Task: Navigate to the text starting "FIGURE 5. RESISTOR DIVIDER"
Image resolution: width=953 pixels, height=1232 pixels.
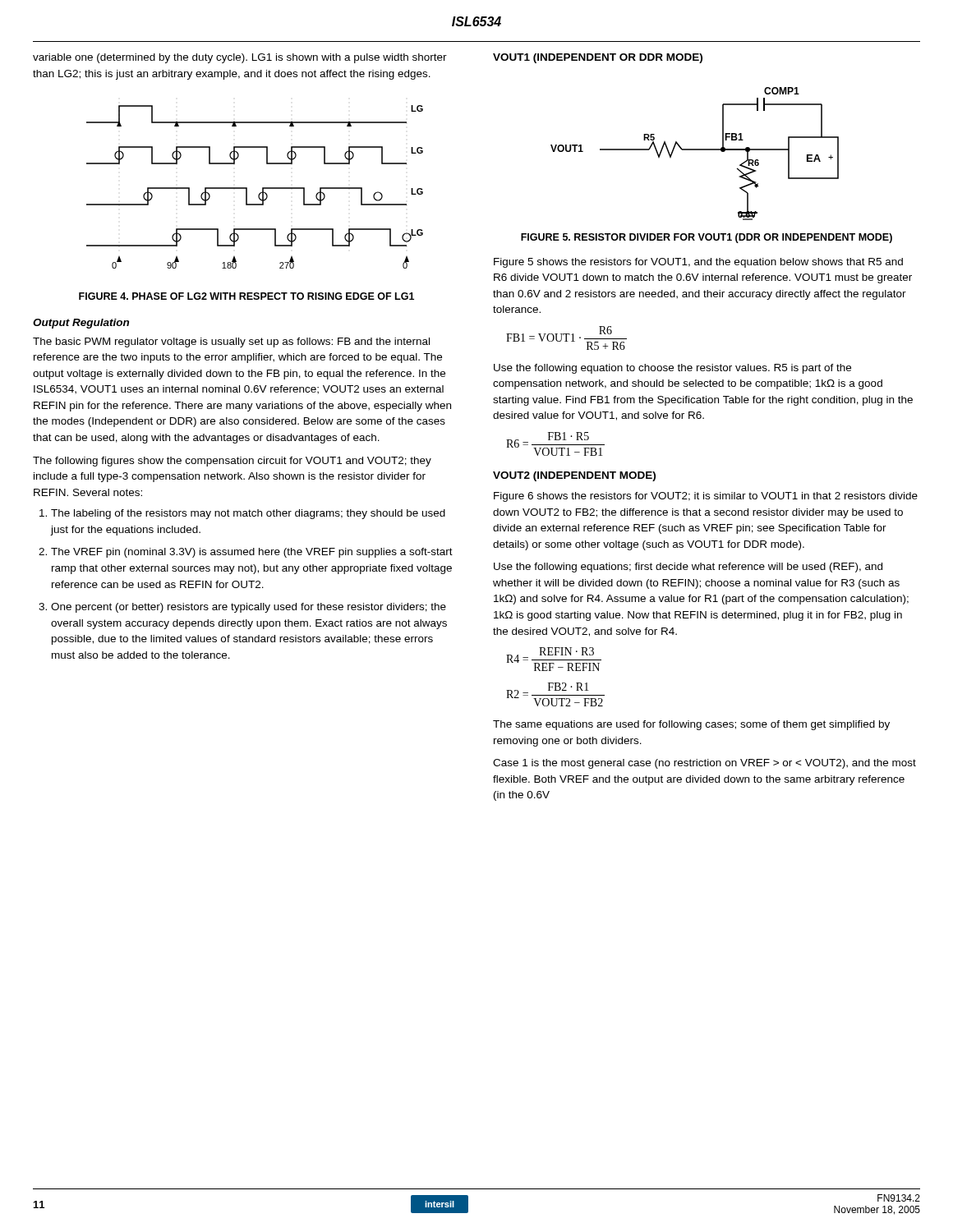Action: [x=707, y=237]
